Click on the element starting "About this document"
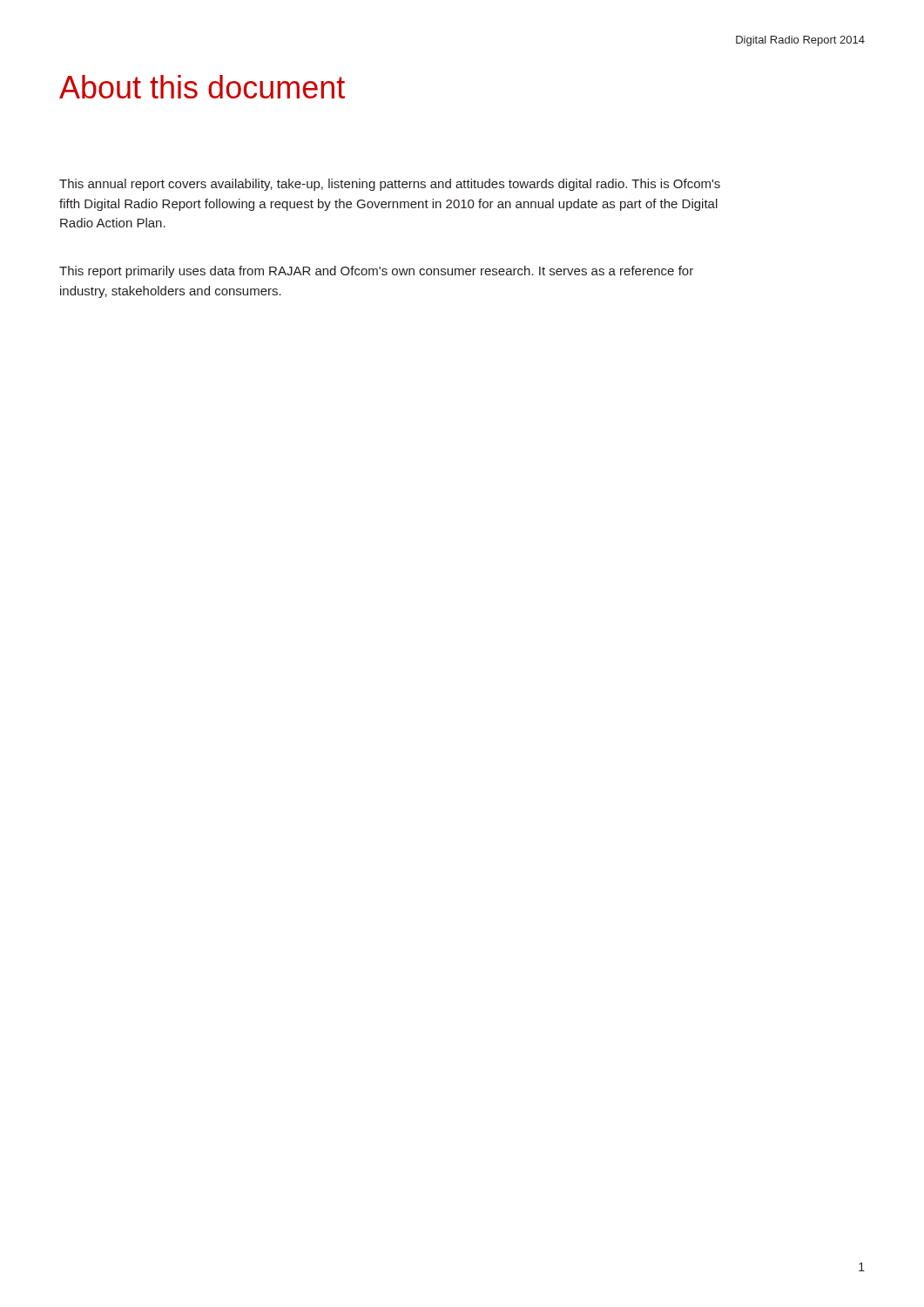 pyautogui.click(x=202, y=88)
